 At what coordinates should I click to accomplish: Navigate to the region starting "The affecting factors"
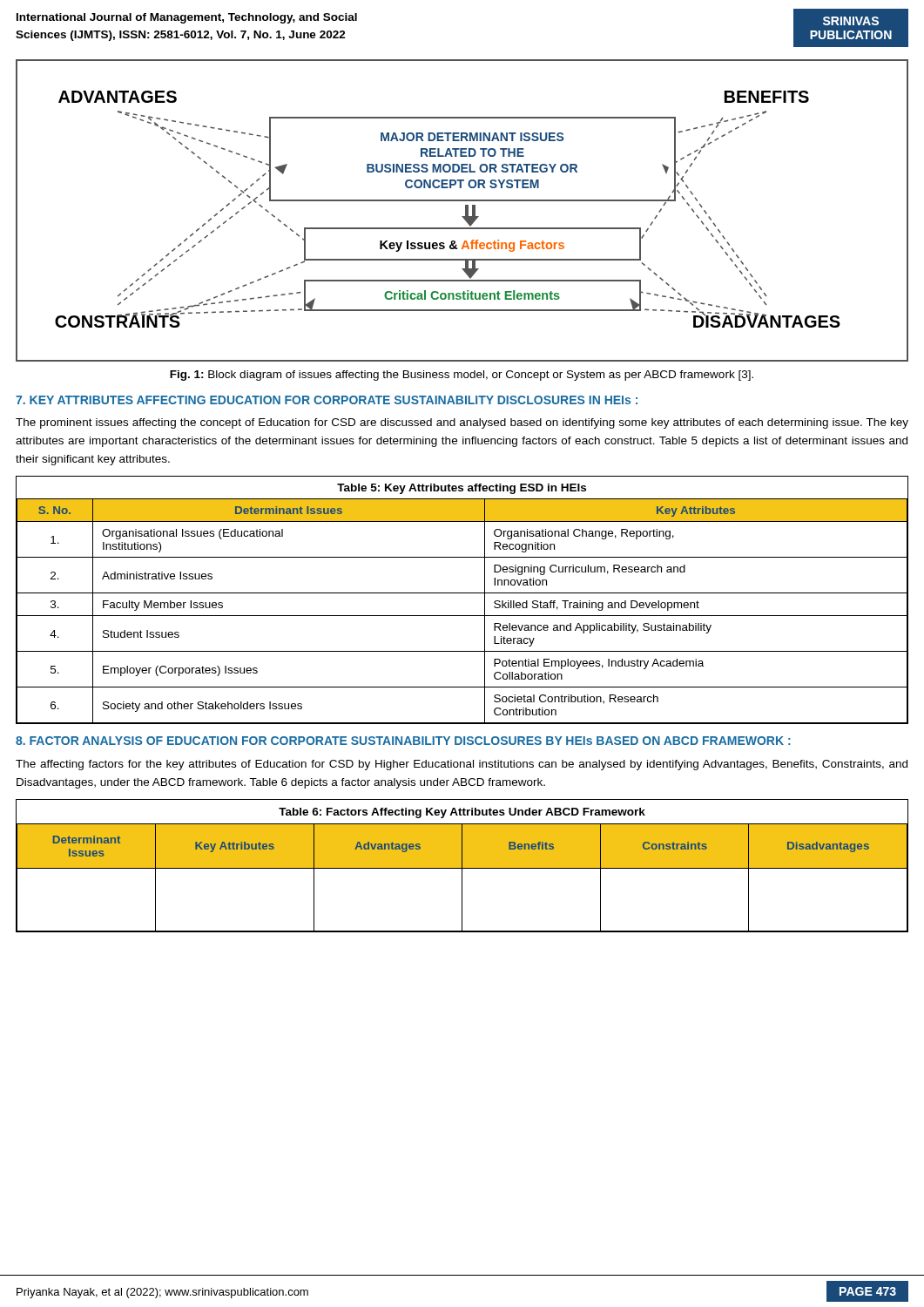point(462,773)
